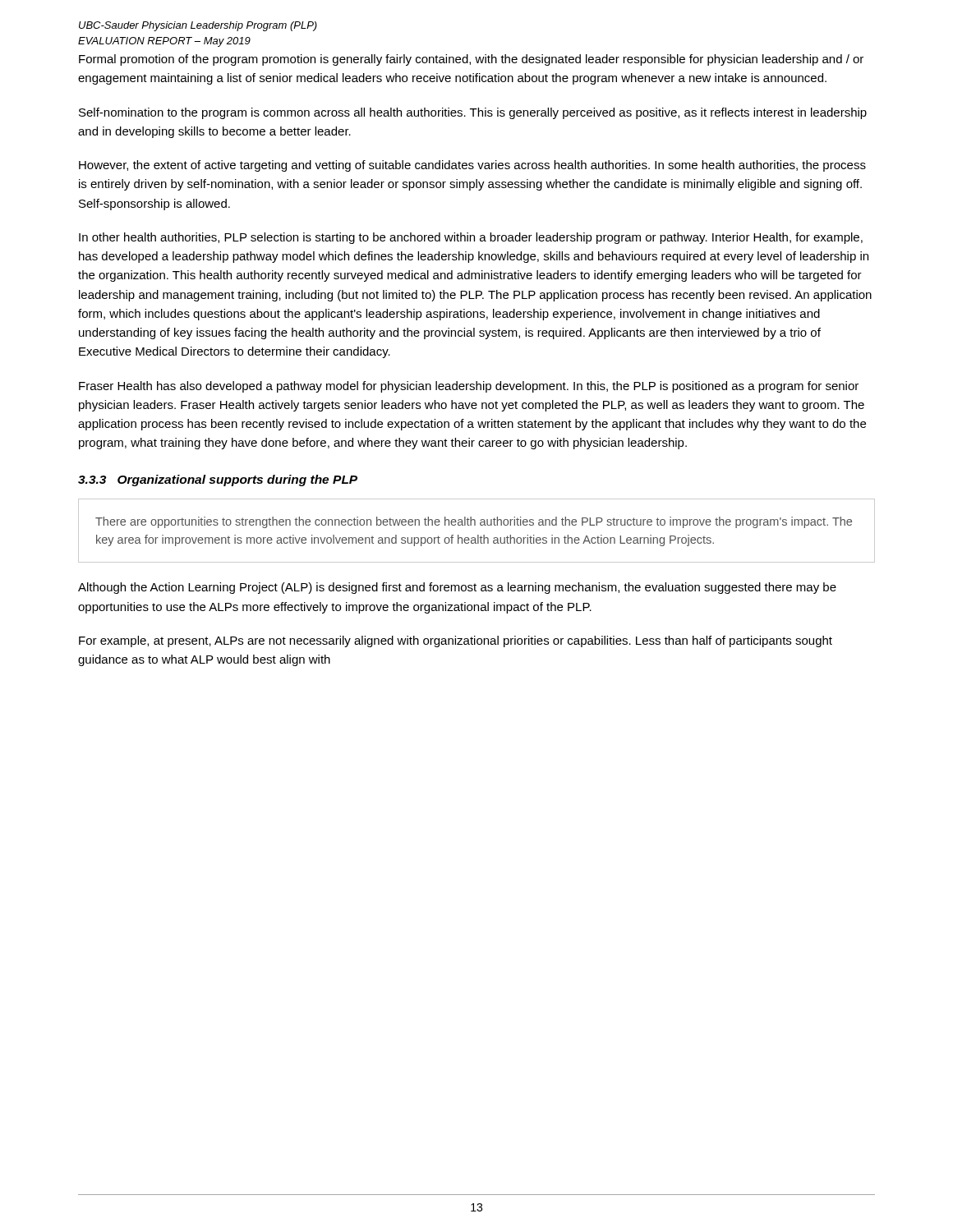Screen dimensions: 1232x953
Task: Point to the passage starting "For example, at present, ALPs"
Action: click(x=455, y=650)
